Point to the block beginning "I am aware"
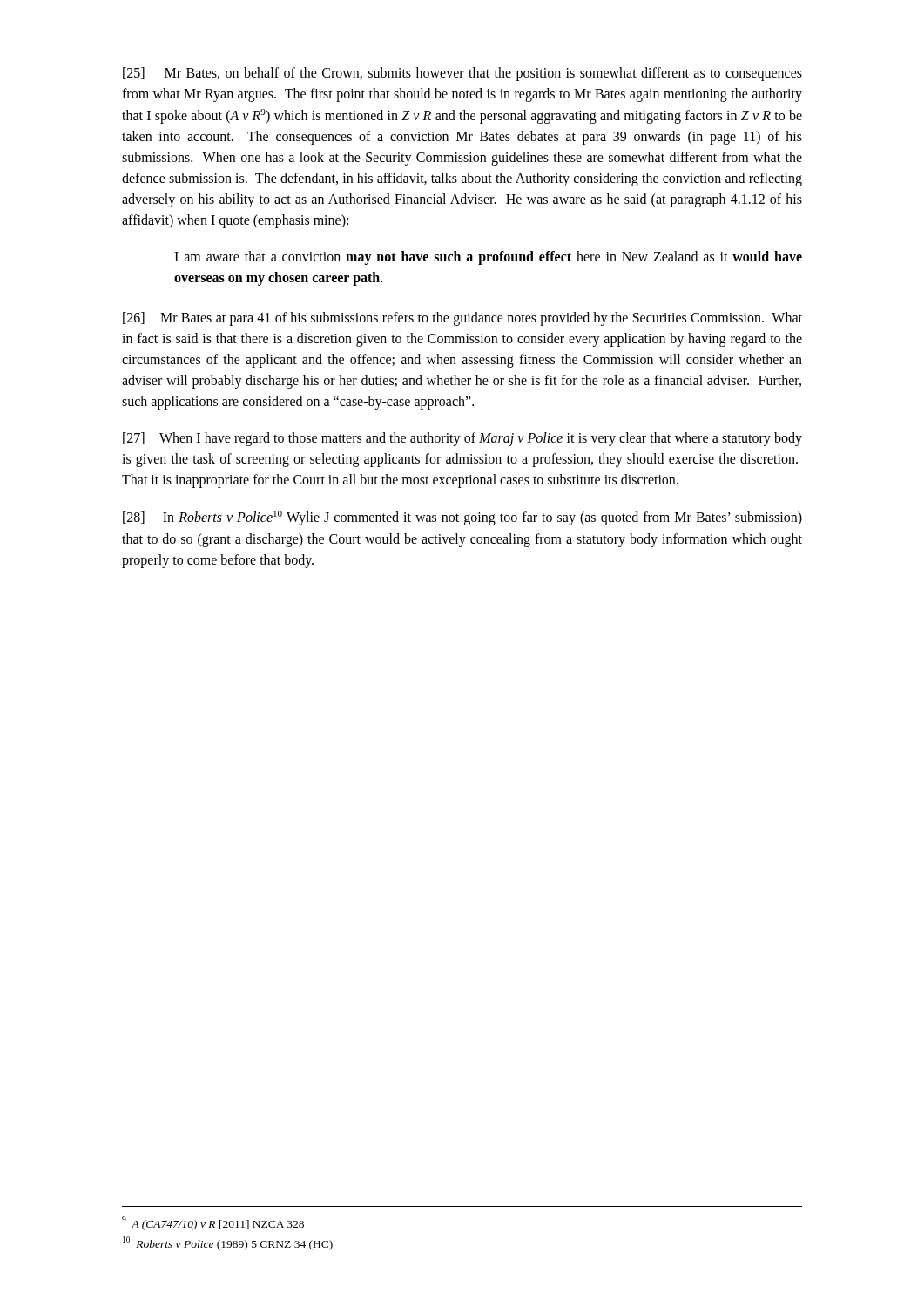 click(x=488, y=268)
